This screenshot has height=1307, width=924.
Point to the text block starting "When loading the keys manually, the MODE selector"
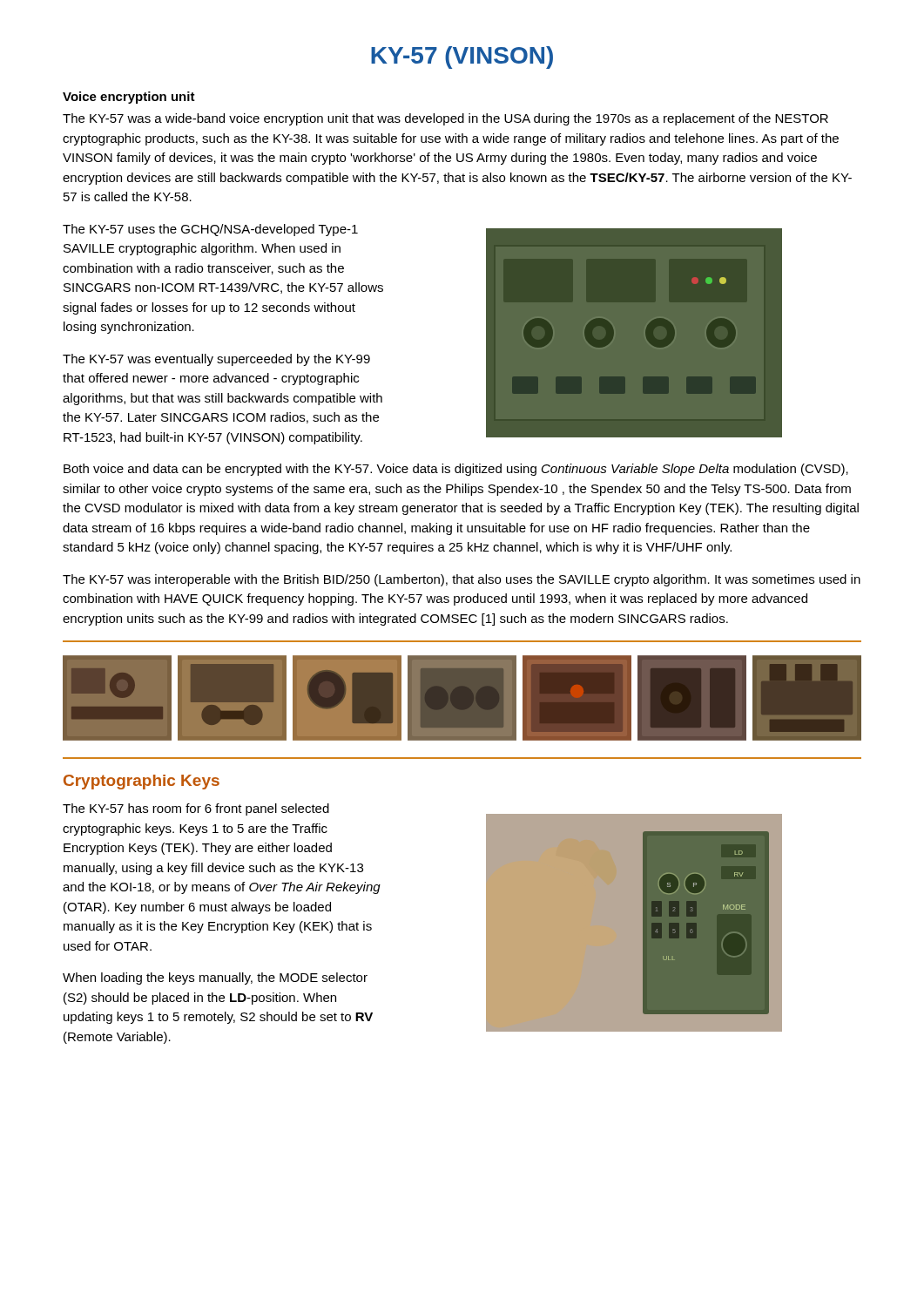(218, 1007)
